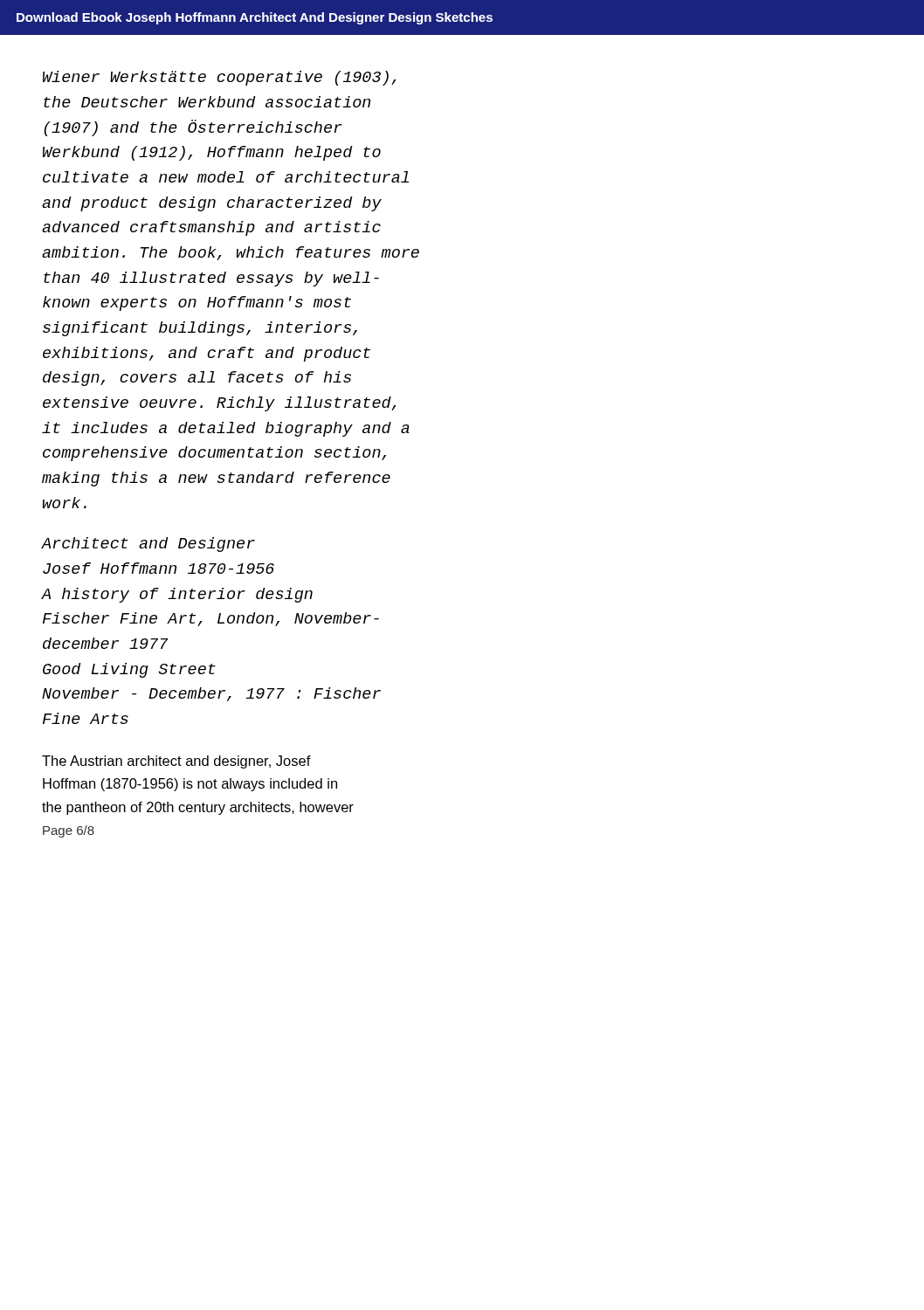Locate the block starting "Wiener Werkstätte cooperative"
Screen dimensions: 1310x924
(231, 291)
